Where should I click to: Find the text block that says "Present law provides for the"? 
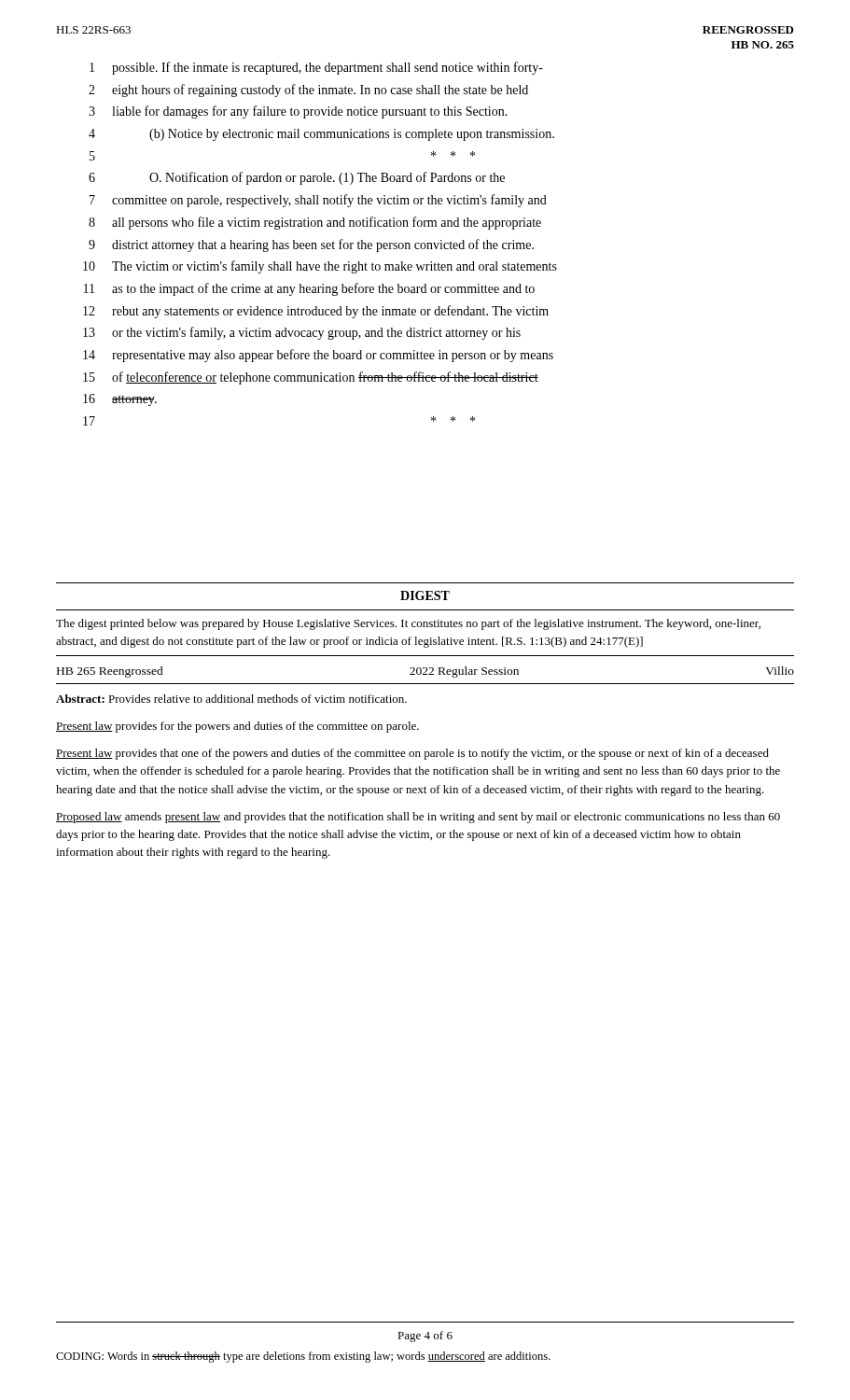[x=238, y=726]
